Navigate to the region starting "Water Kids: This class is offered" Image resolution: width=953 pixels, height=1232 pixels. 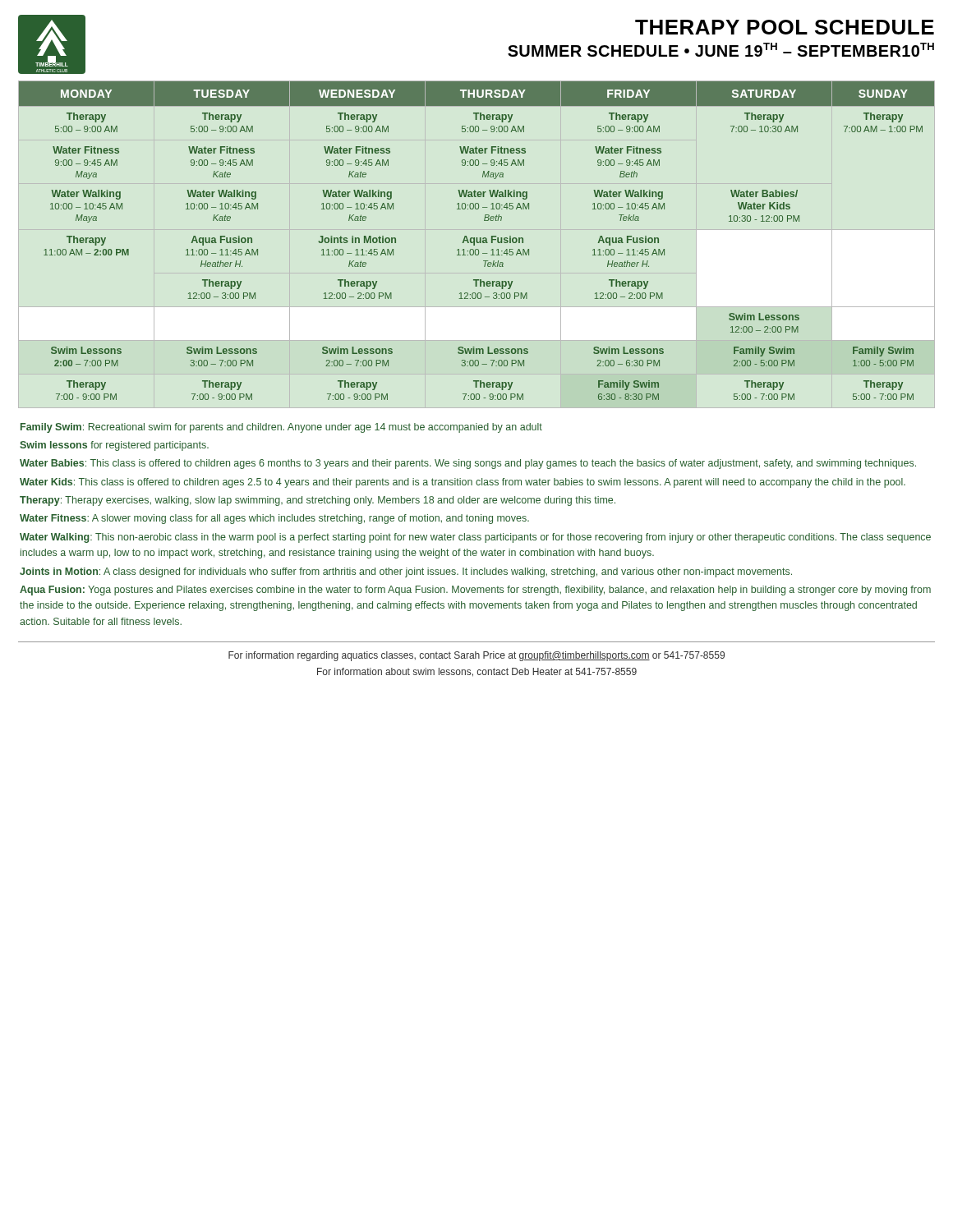pyautogui.click(x=463, y=482)
